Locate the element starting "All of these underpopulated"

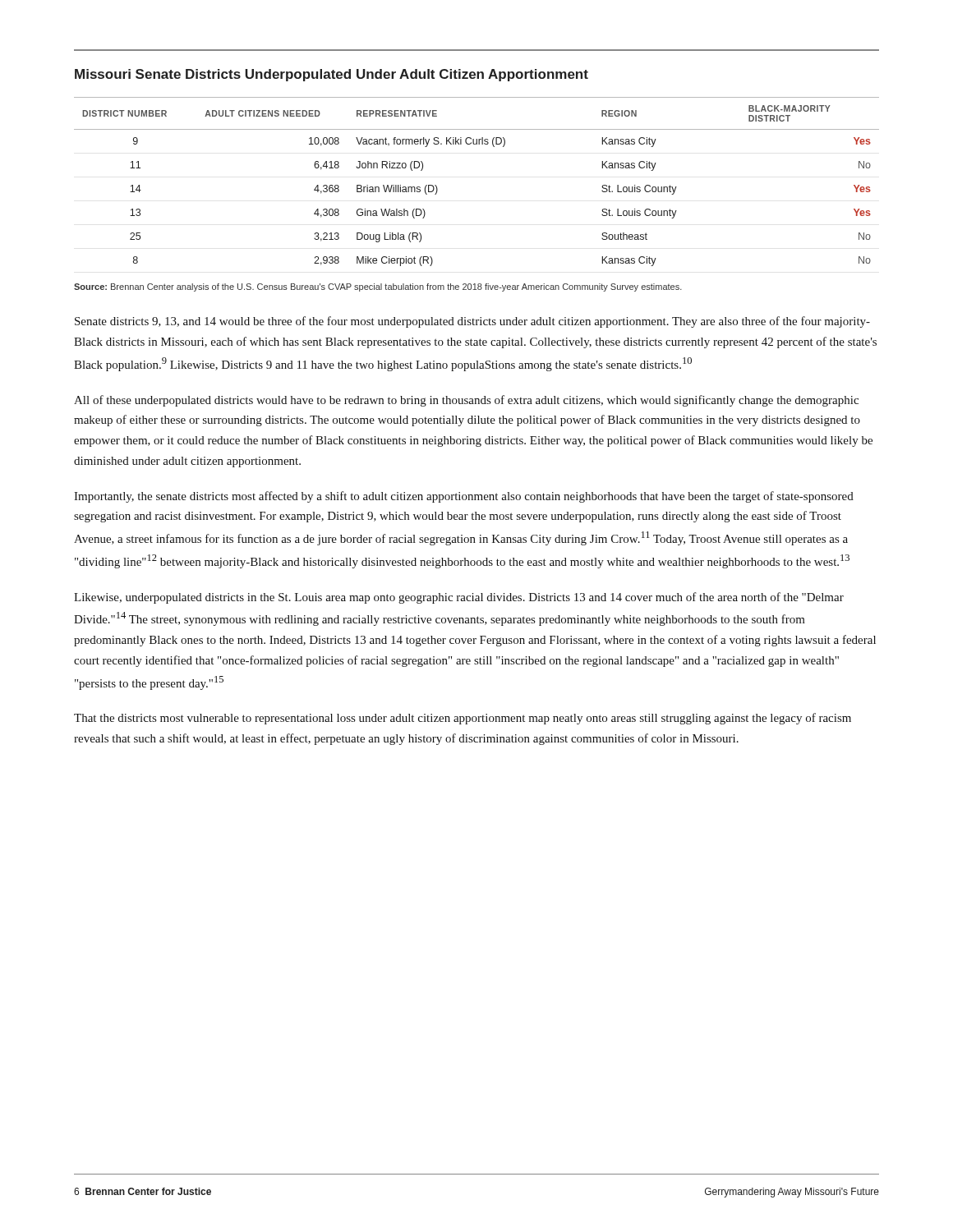[x=473, y=430]
